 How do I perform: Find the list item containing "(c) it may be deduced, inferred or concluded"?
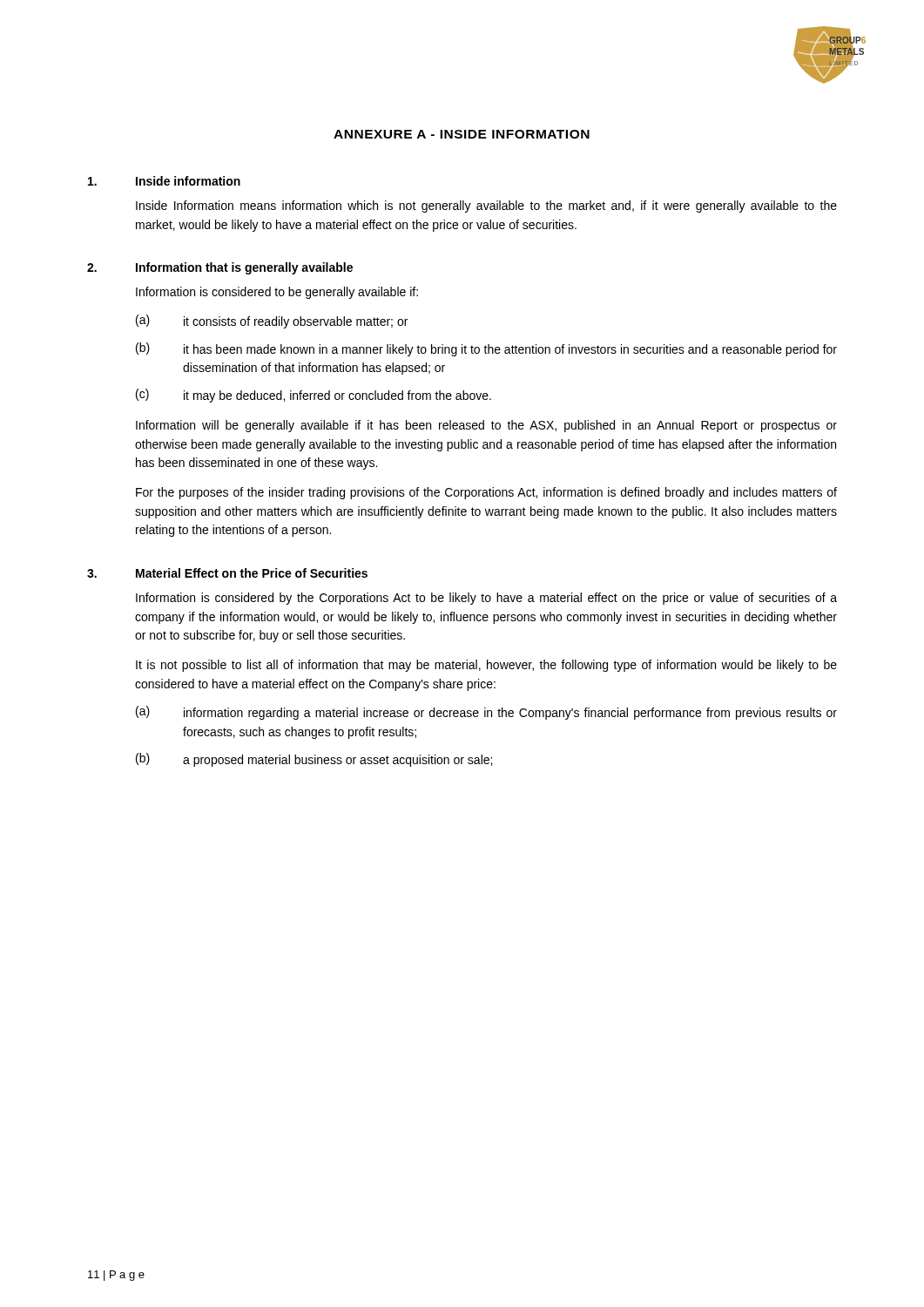pos(486,396)
